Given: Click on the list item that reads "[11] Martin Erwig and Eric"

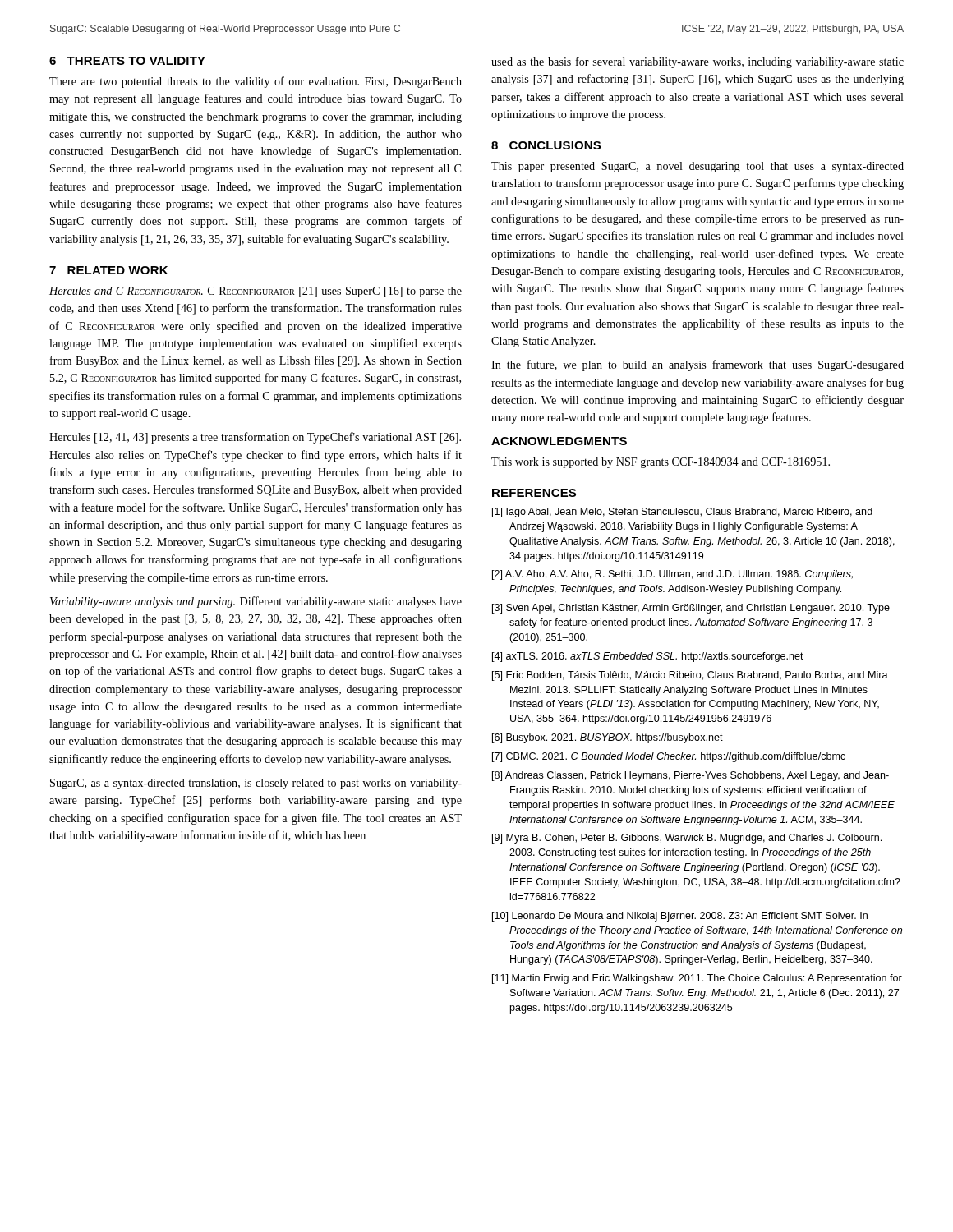Looking at the screenshot, I should pyautogui.click(x=697, y=993).
